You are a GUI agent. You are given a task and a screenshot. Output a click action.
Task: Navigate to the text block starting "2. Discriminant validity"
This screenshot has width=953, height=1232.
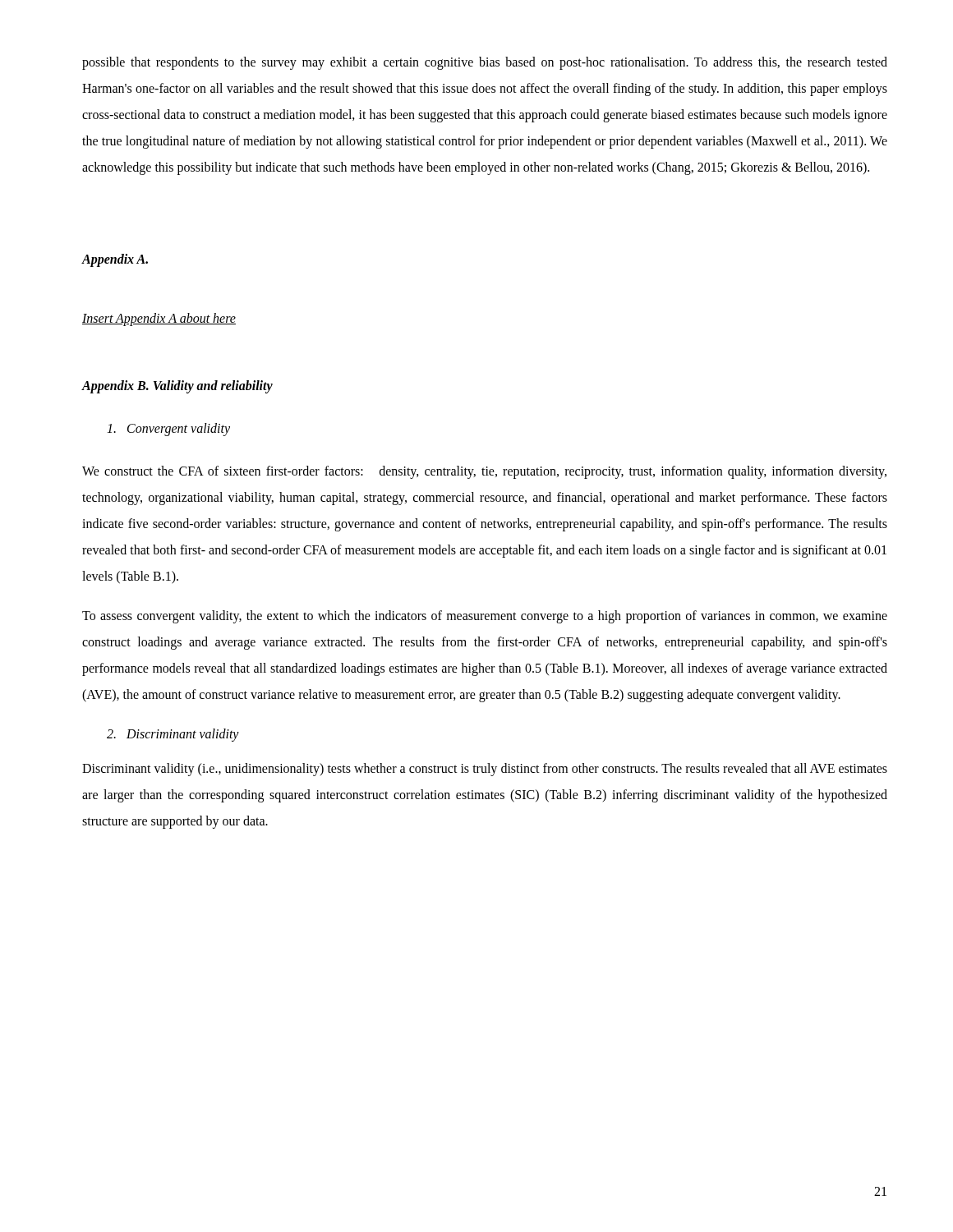tap(173, 735)
